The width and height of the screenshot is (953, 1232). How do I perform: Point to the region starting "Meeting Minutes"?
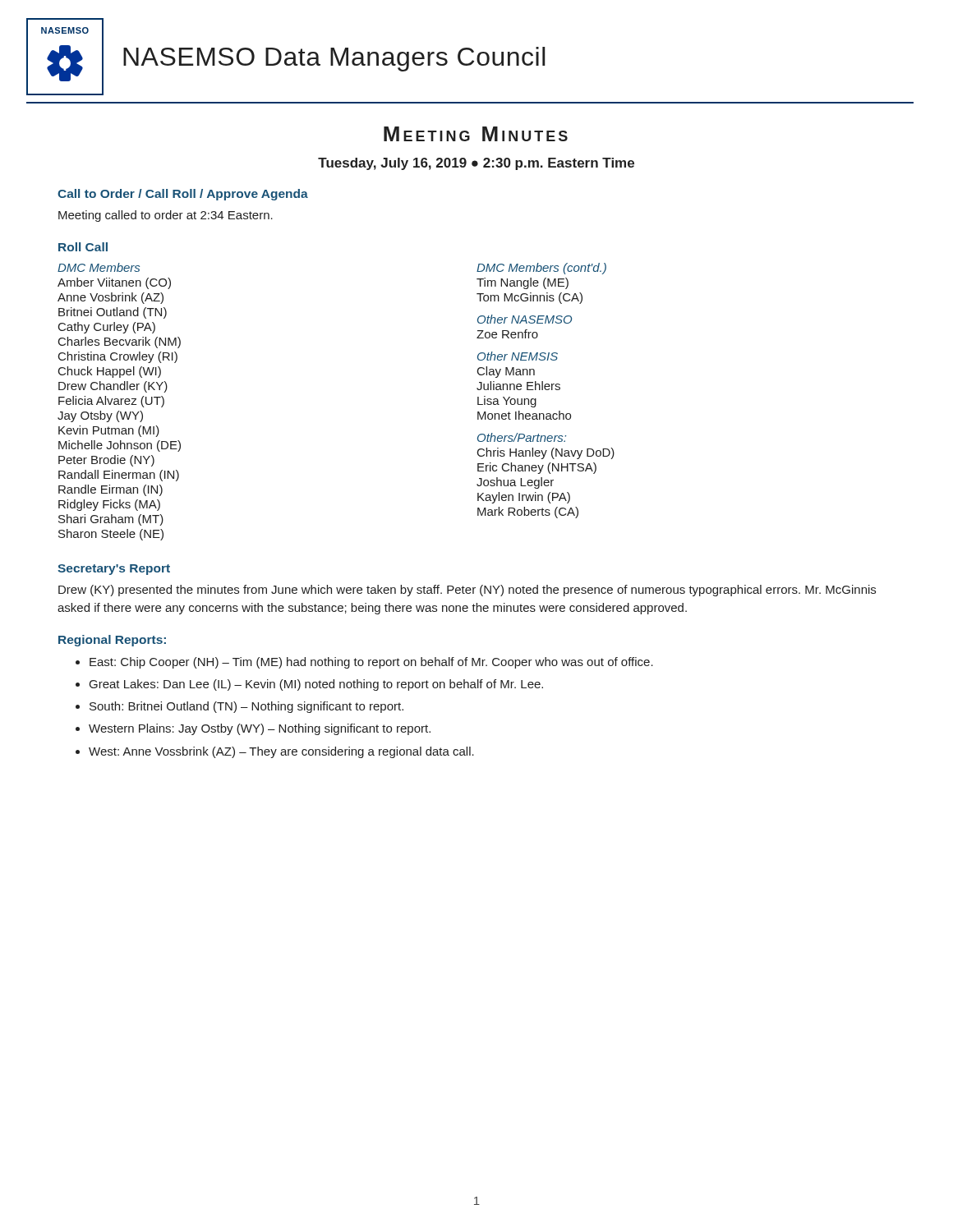[x=476, y=134]
